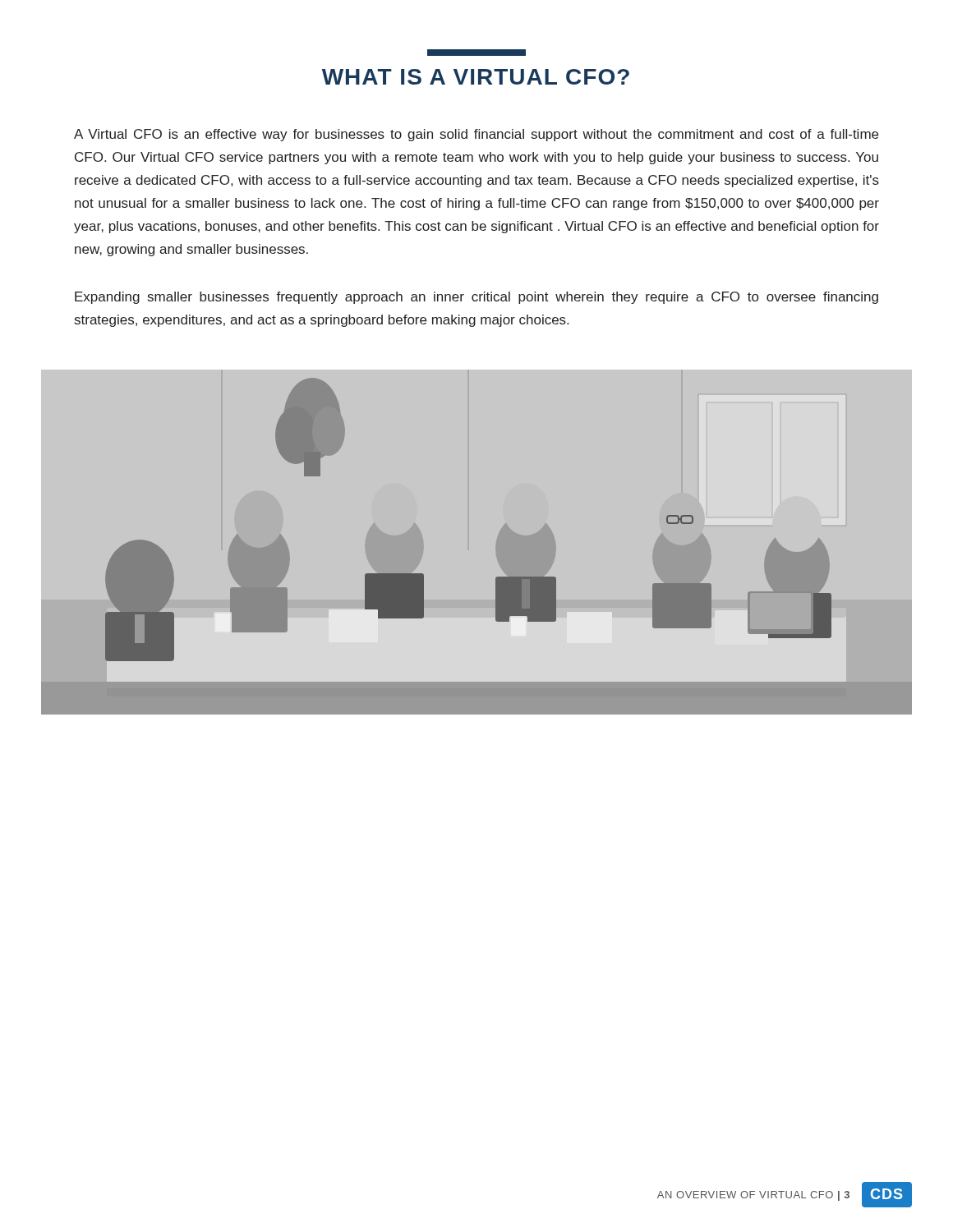Image resolution: width=953 pixels, height=1232 pixels.
Task: Find the photo
Action: (x=476, y=542)
